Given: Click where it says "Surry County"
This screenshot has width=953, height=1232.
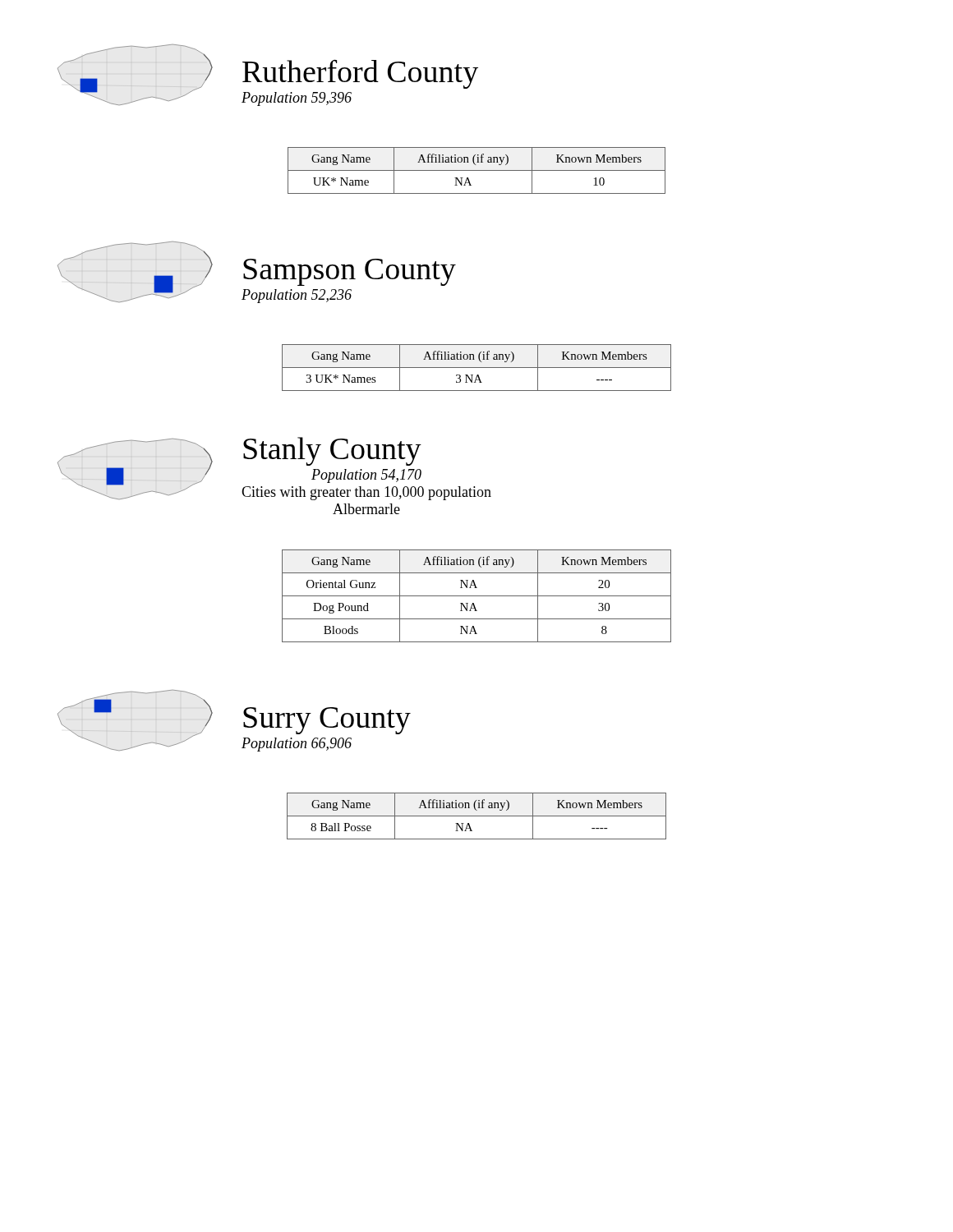Looking at the screenshot, I should tap(326, 717).
